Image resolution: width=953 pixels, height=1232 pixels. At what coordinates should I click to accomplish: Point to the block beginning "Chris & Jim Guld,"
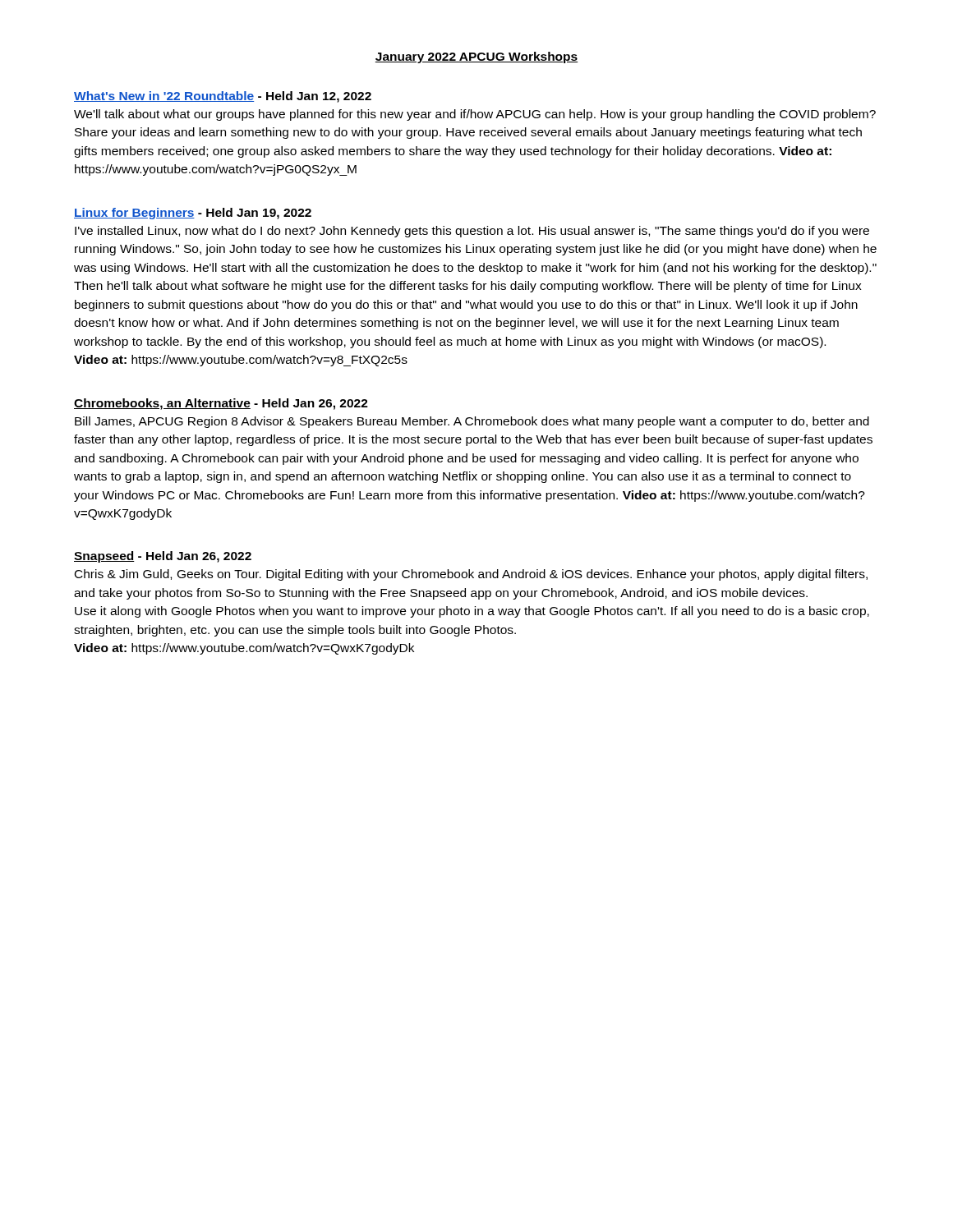click(472, 611)
